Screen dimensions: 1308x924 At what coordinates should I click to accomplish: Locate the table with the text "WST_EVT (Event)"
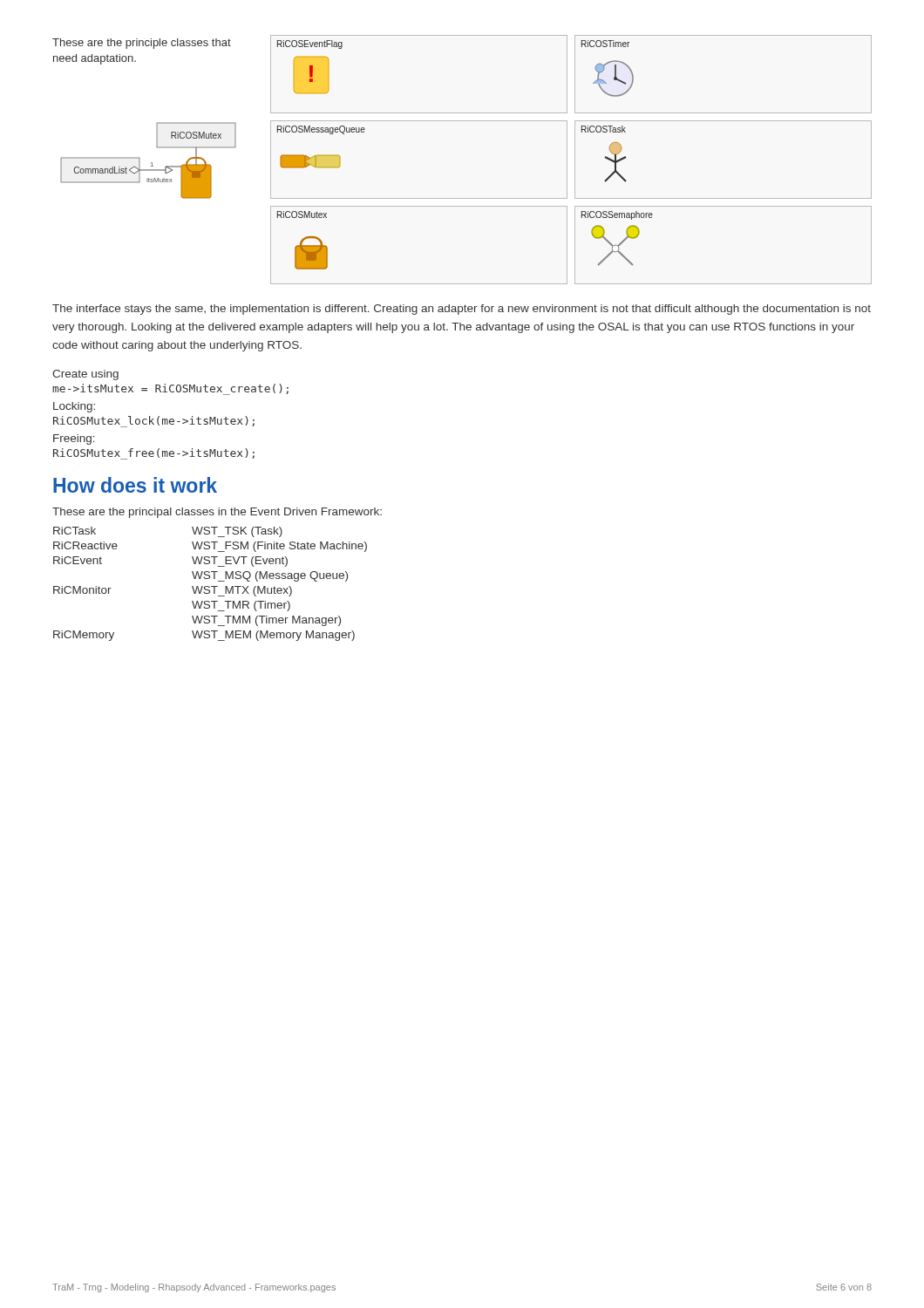(462, 582)
